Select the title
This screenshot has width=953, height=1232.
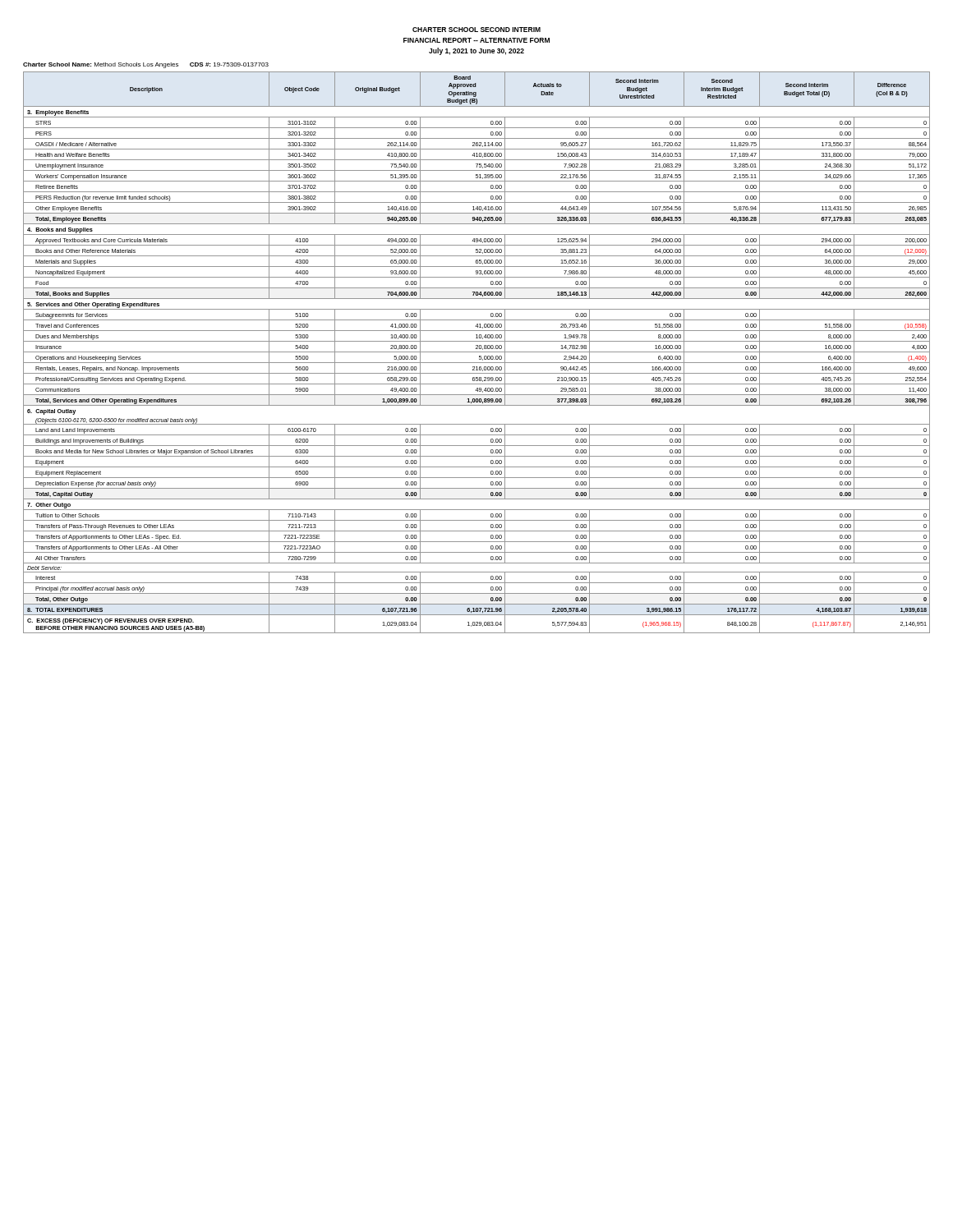click(x=476, y=40)
